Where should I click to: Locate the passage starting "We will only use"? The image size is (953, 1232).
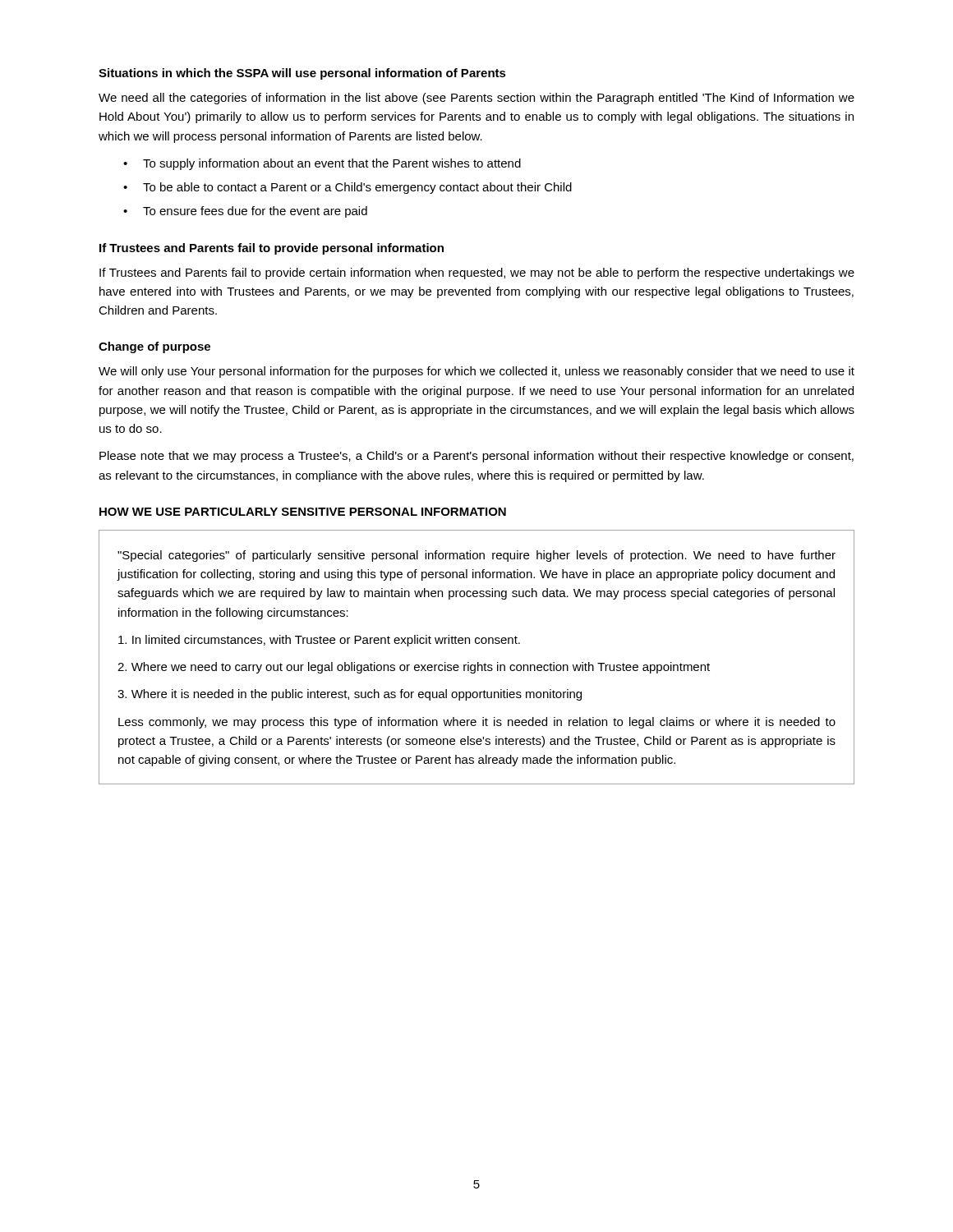[476, 400]
